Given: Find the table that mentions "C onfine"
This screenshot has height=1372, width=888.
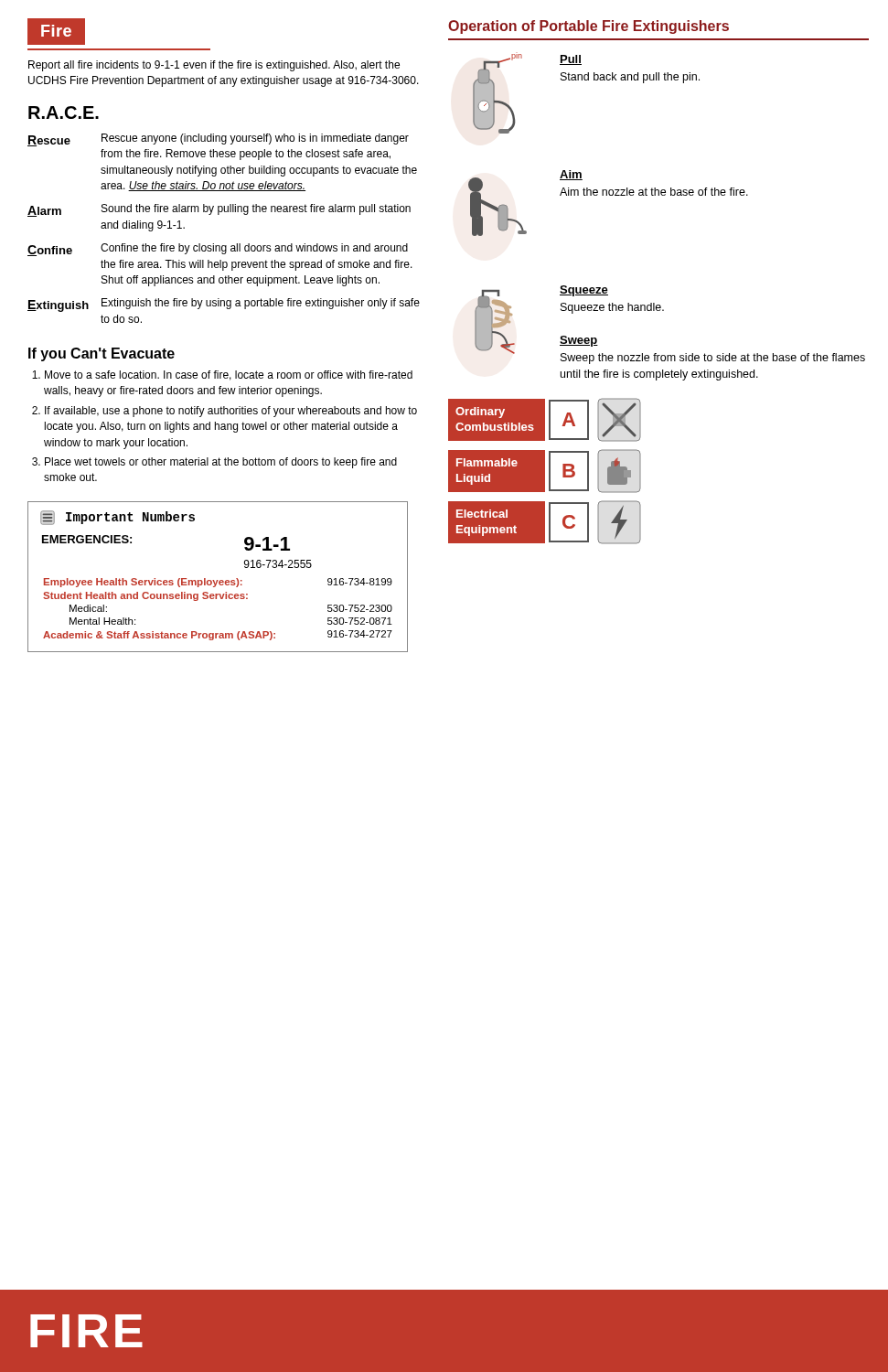Looking at the screenshot, I should click(229, 231).
